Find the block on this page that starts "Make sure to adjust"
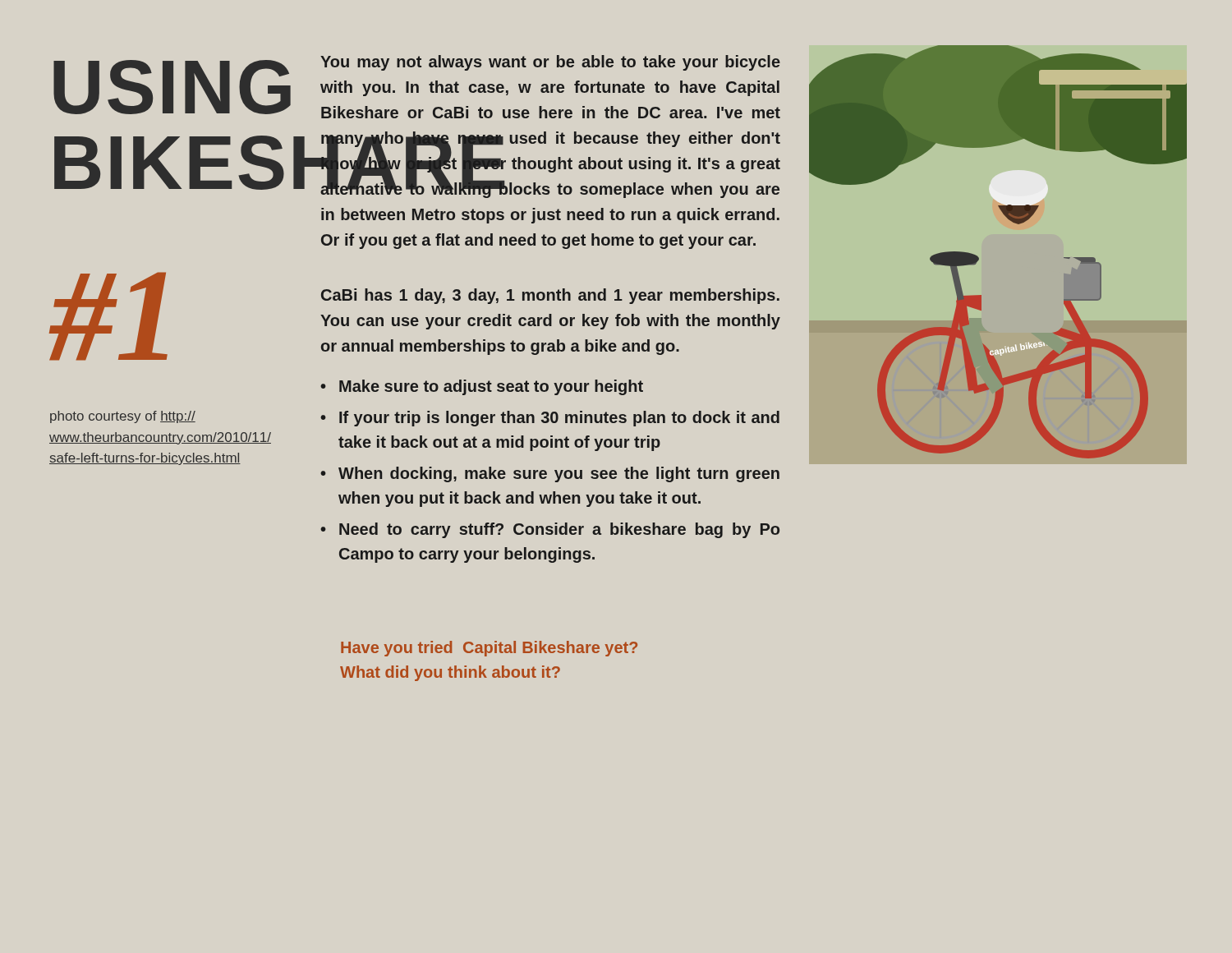1232x953 pixels. point(491,386)
